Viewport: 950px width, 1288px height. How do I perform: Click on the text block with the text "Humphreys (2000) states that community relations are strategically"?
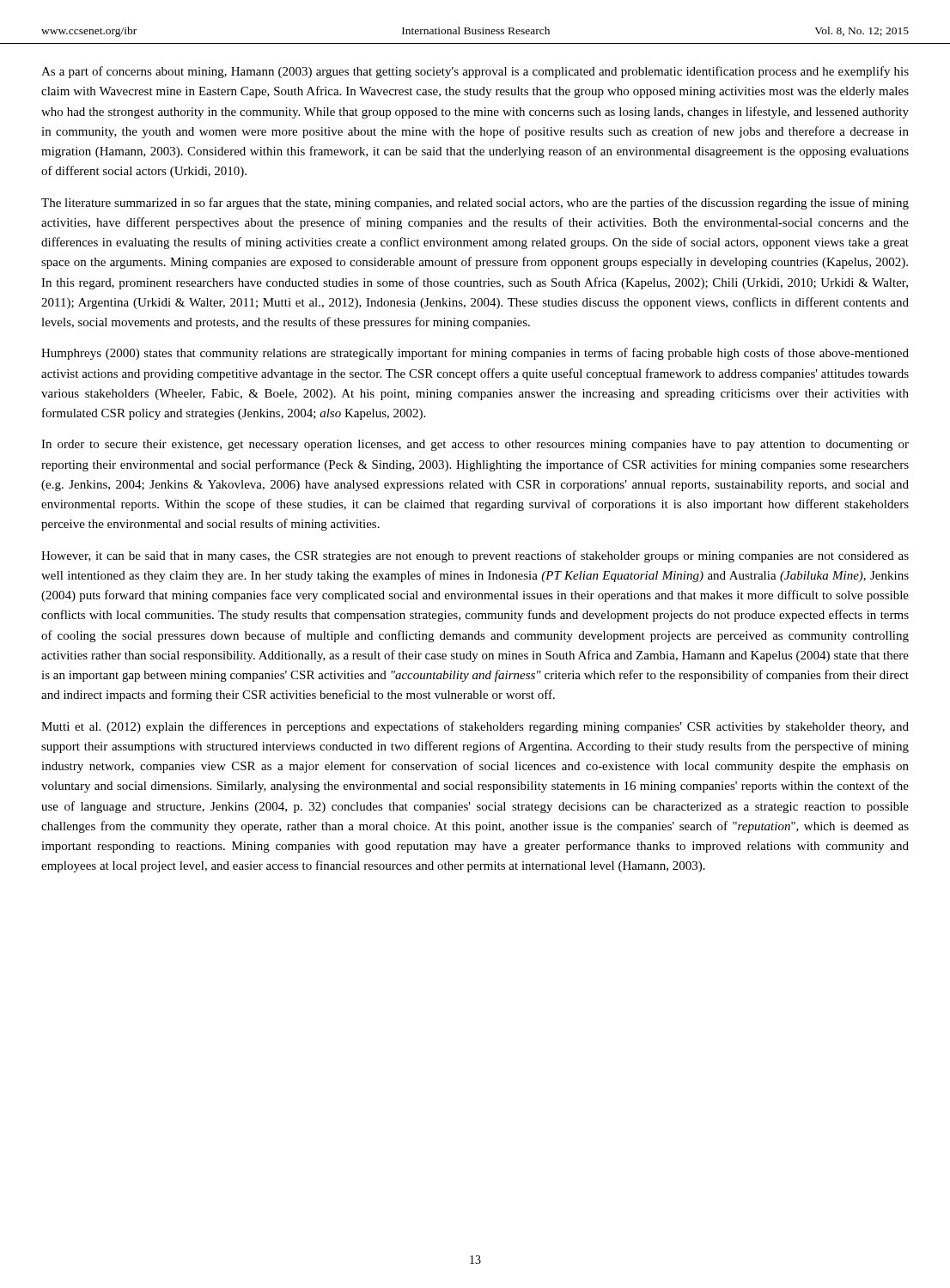(x=475, y=383)
